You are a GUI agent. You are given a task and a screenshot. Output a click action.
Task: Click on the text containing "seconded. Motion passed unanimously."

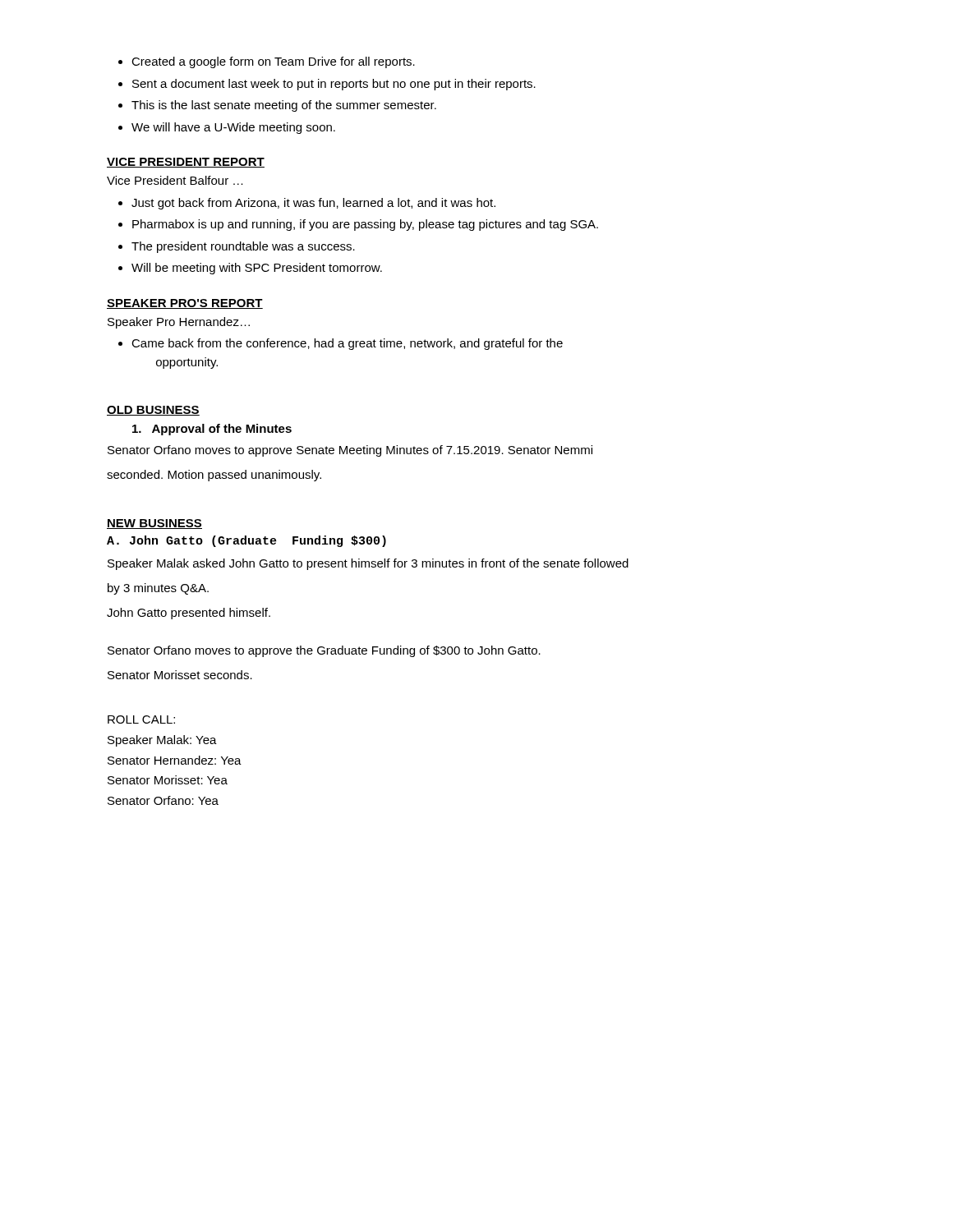[215, 474]
